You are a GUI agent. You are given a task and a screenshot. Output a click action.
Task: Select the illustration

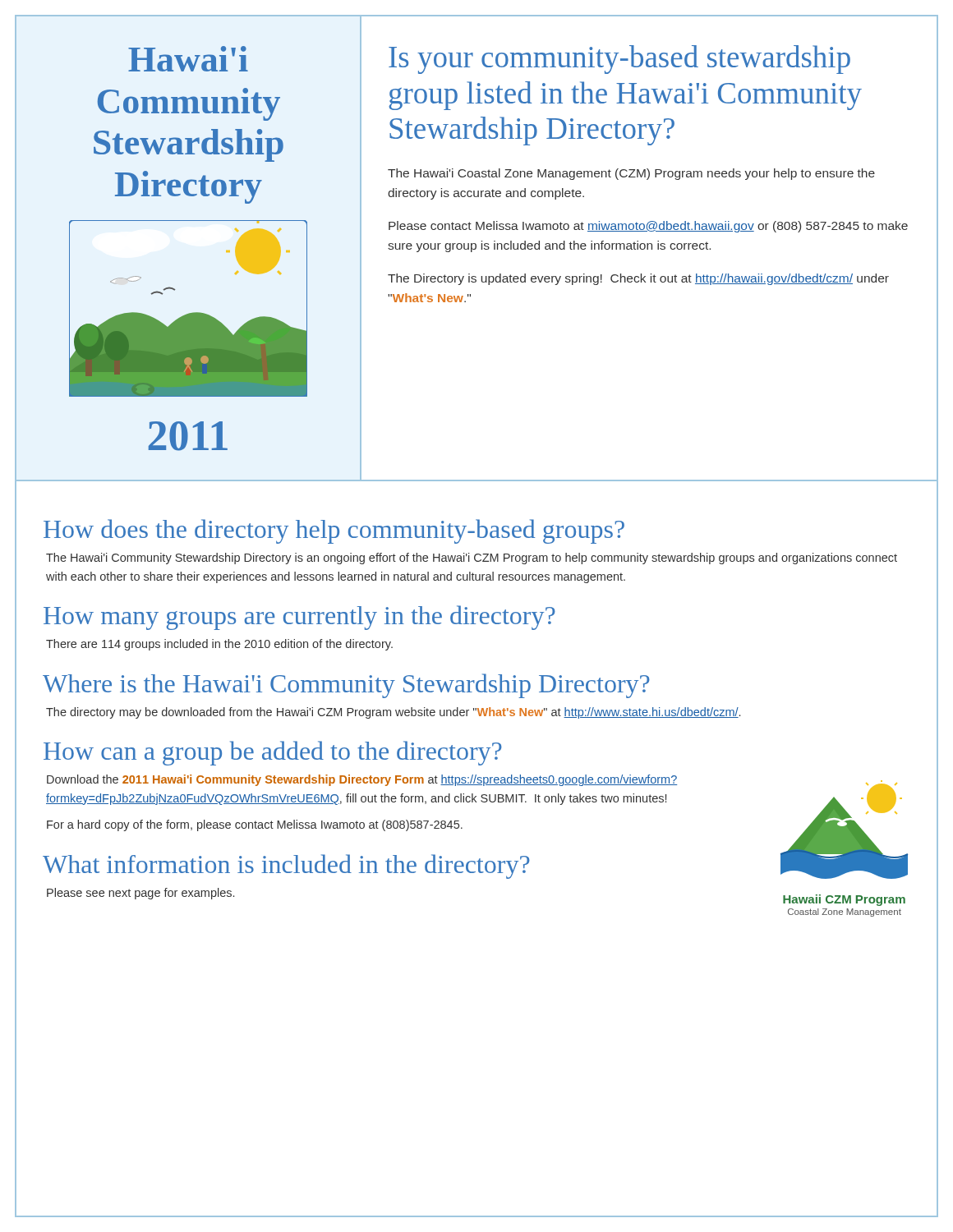pyautogui.click(x=188, y=309)
